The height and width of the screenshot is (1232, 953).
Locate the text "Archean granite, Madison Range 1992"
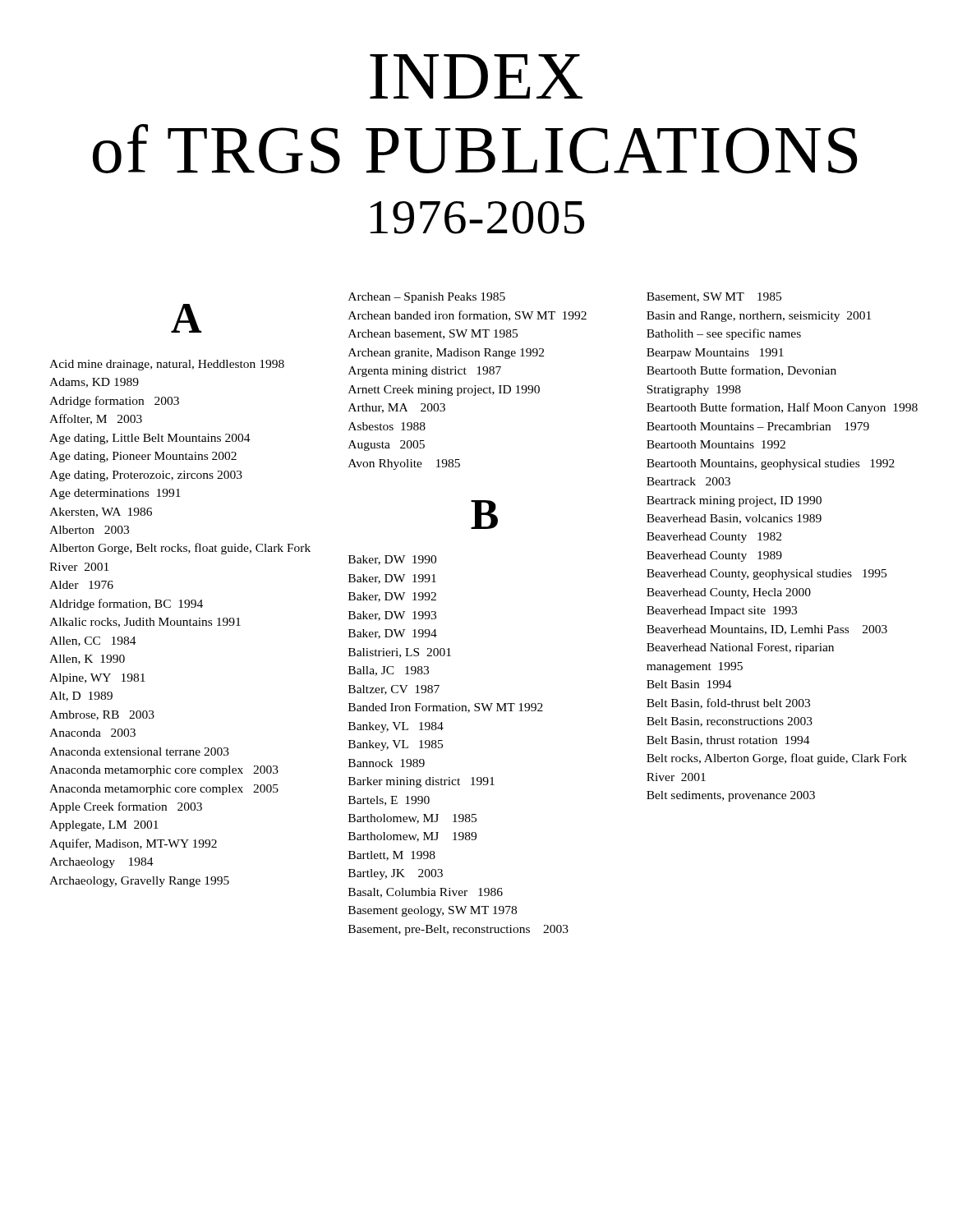[x=446, y=352]
